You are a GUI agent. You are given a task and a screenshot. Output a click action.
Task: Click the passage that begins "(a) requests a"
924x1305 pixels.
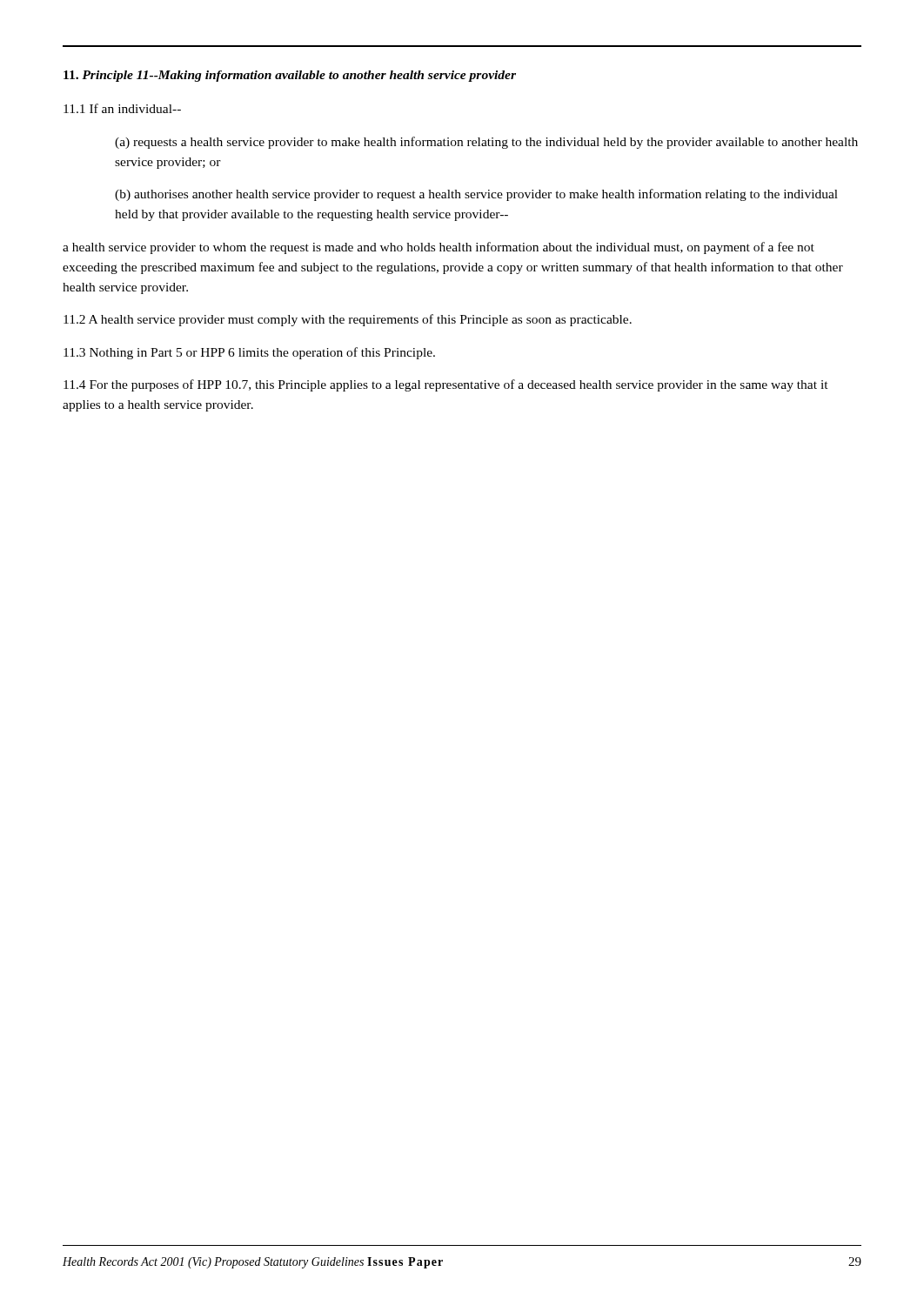pyautogui.click(x=487, y=151)
